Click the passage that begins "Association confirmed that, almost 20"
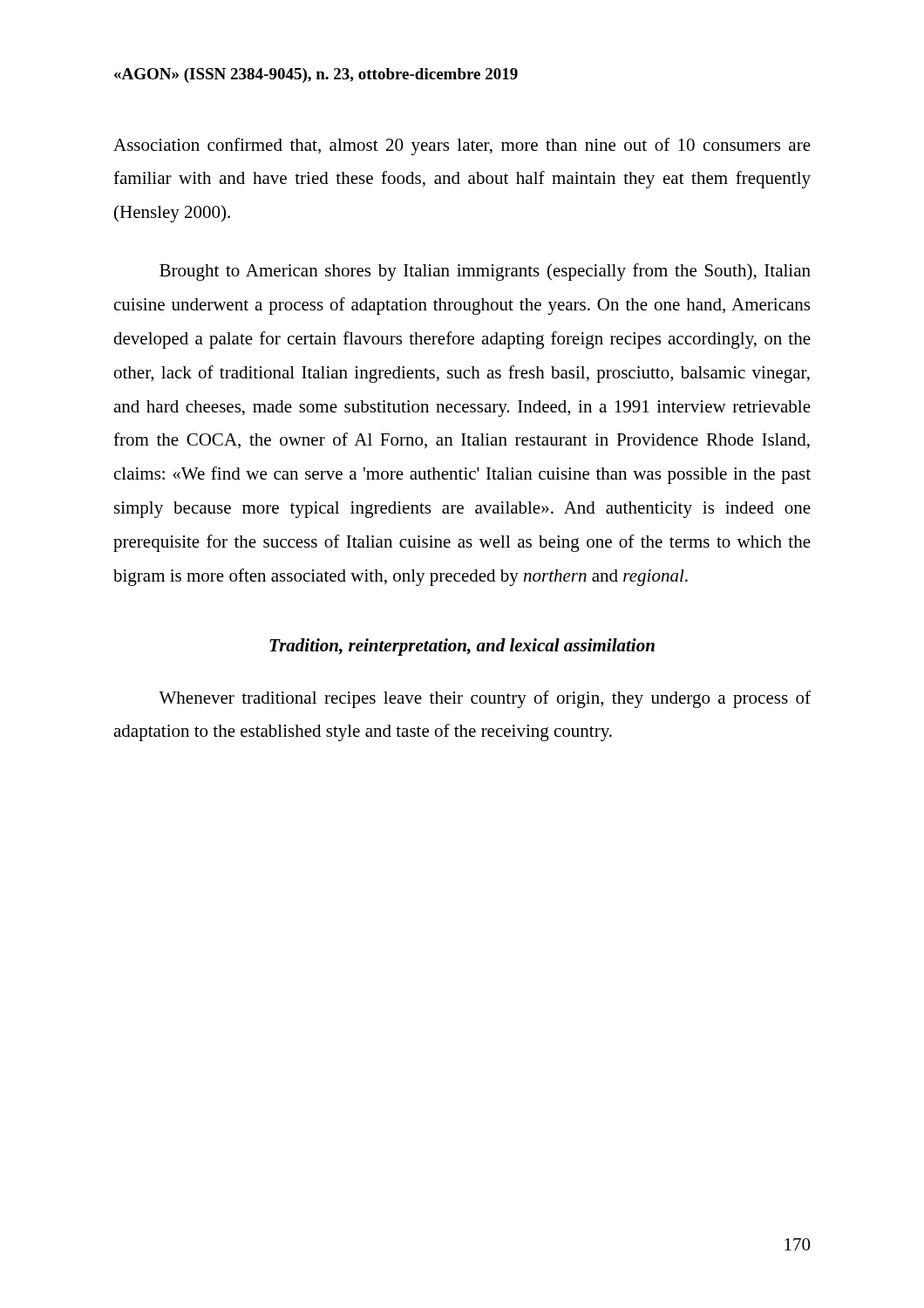This screenshot has height=1308, width=924. pyautogui.click(x=462, y=179)
